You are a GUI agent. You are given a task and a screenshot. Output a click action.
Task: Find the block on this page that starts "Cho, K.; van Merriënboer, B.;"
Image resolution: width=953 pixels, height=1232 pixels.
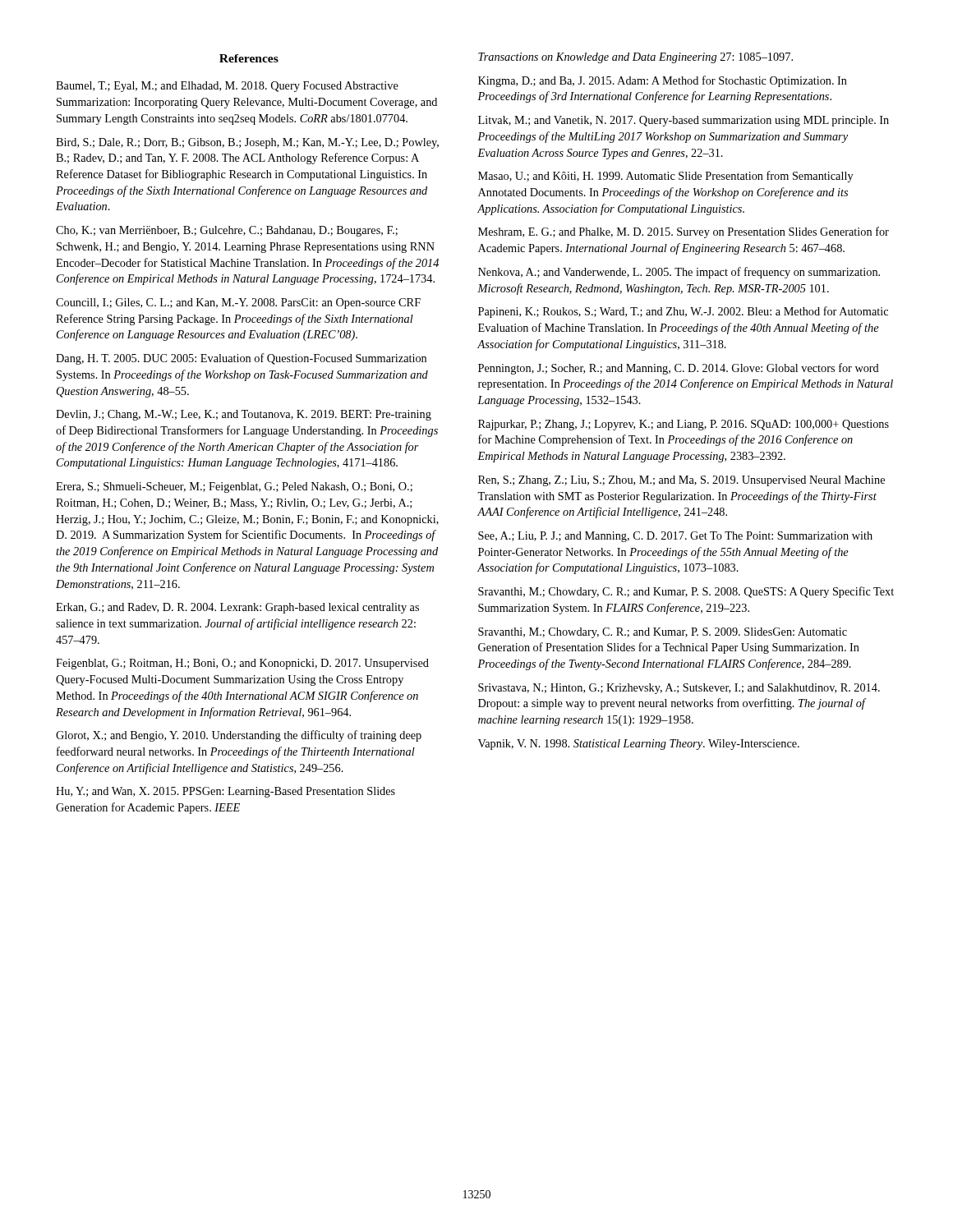pyautogui.click(x=247, y=254)
